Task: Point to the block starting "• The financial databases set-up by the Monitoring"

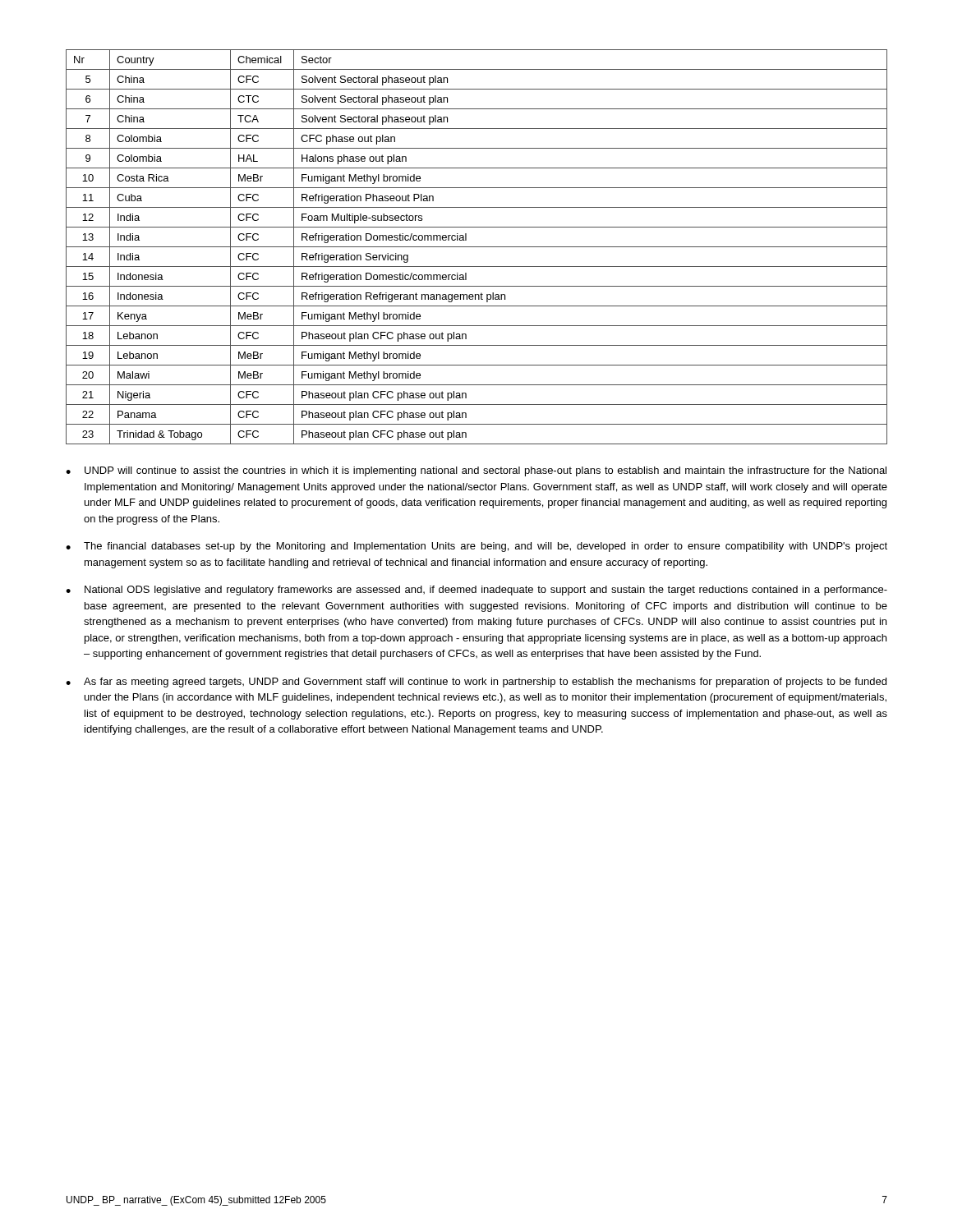Action: coord(476,554)
